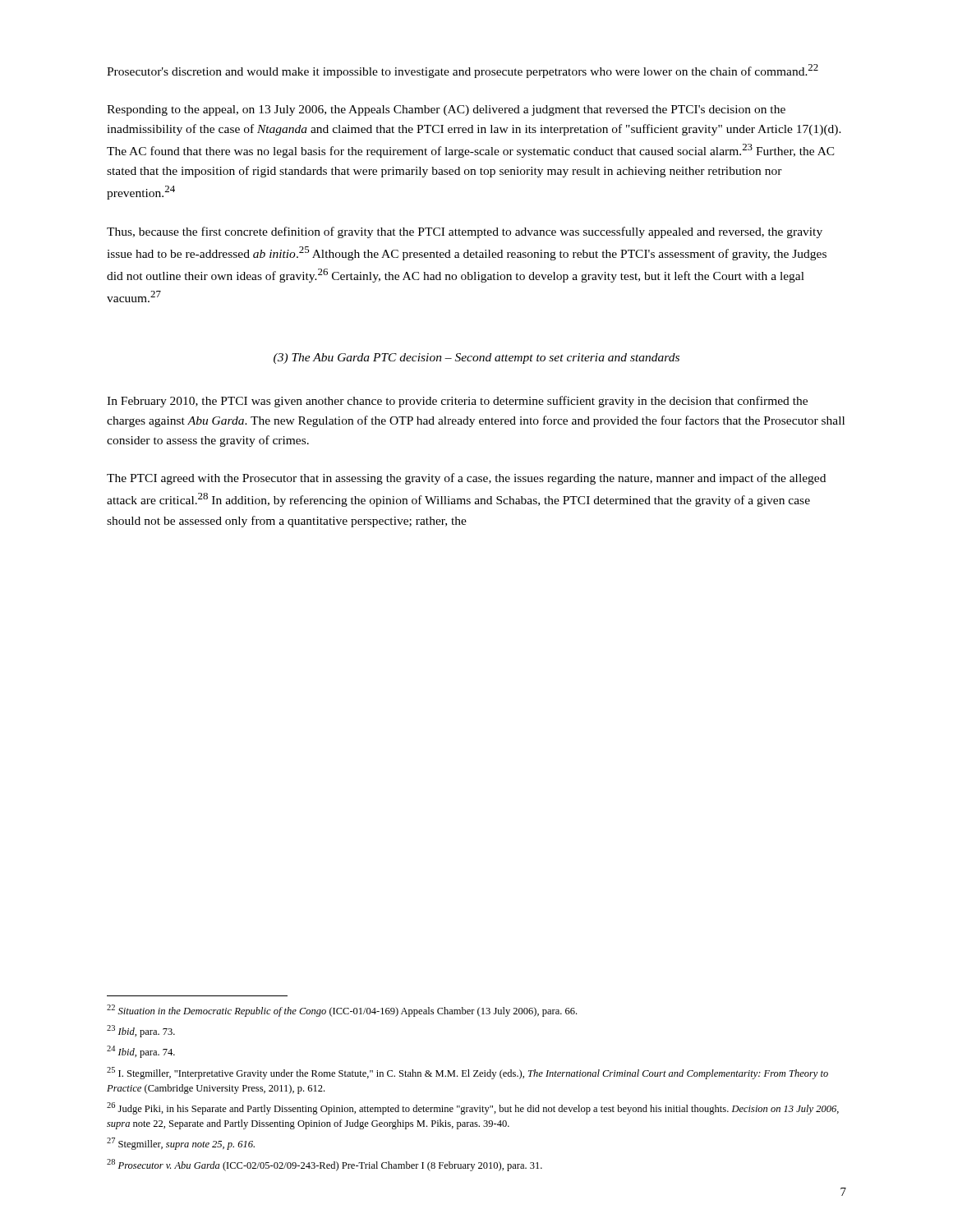Find the section header on this page that starts "(3) The Abu Garda PTC"
Viewport: 953px width, 1232px height.
point(476,357)
